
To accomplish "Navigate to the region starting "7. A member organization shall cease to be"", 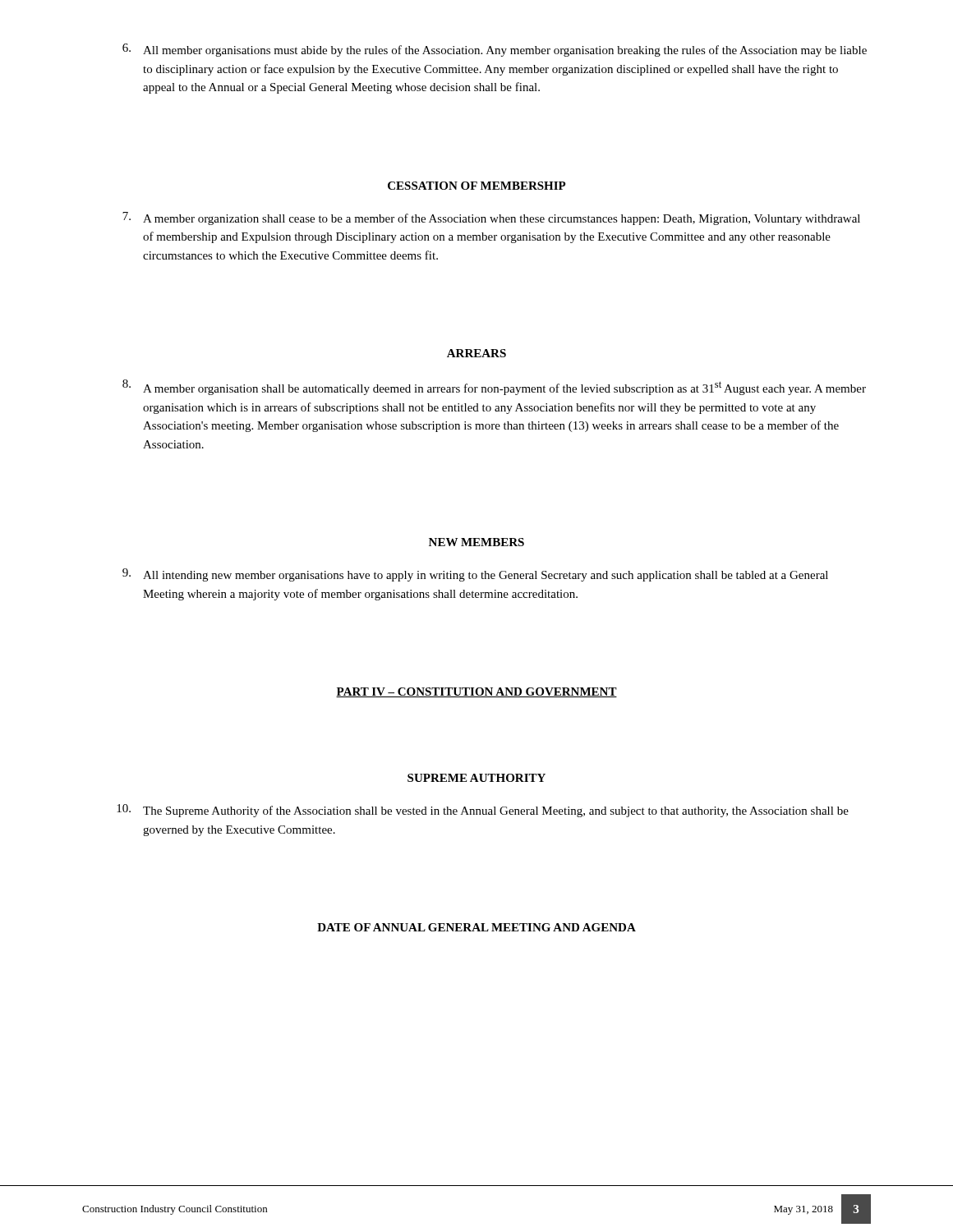I will [476, 237].
